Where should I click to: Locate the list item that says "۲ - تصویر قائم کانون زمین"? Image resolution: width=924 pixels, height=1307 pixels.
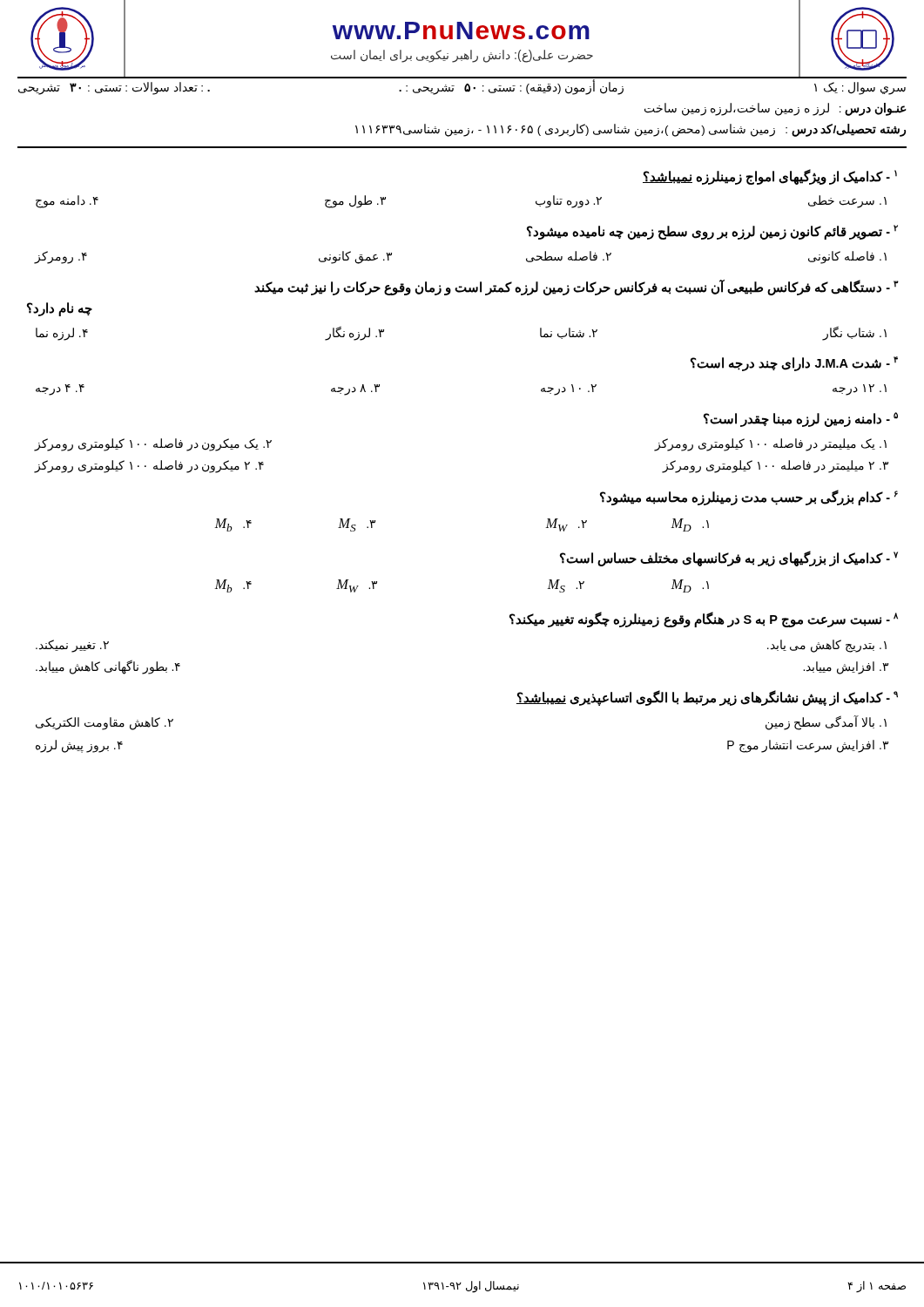pos(712,232)
